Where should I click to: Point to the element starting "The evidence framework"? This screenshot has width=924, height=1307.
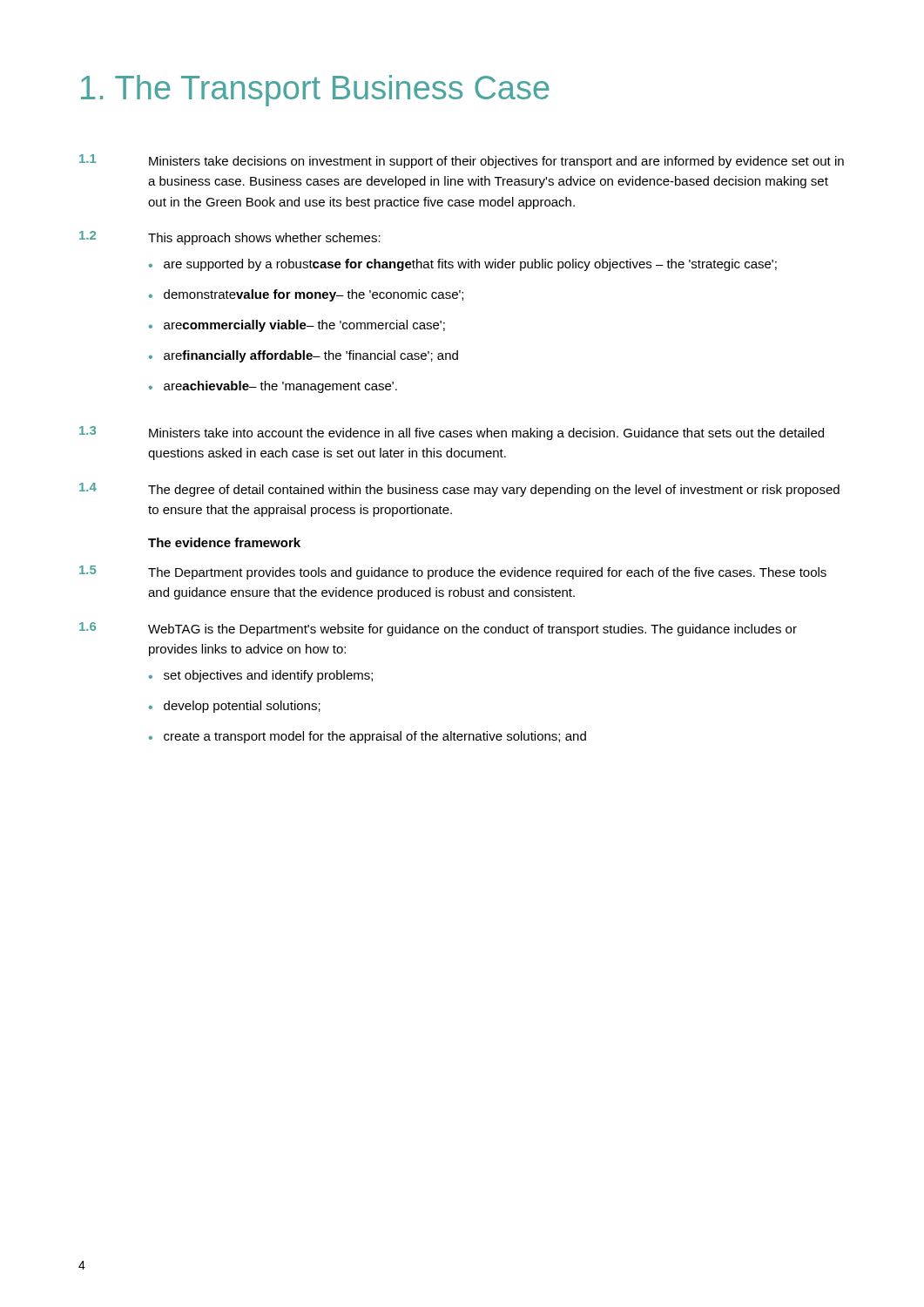[x=224, y=542]
